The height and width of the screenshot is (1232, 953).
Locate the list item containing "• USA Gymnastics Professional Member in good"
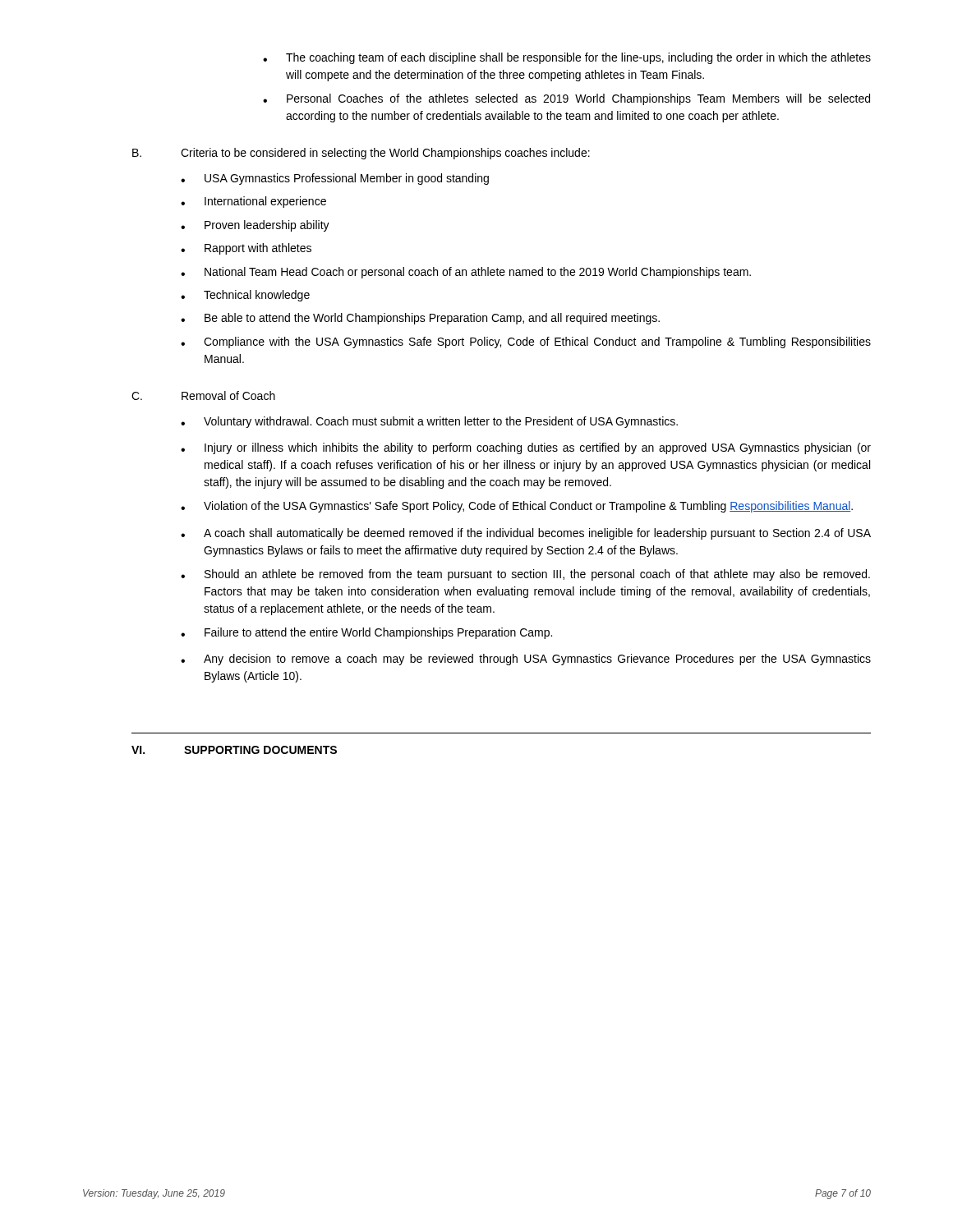coord(335,179)
